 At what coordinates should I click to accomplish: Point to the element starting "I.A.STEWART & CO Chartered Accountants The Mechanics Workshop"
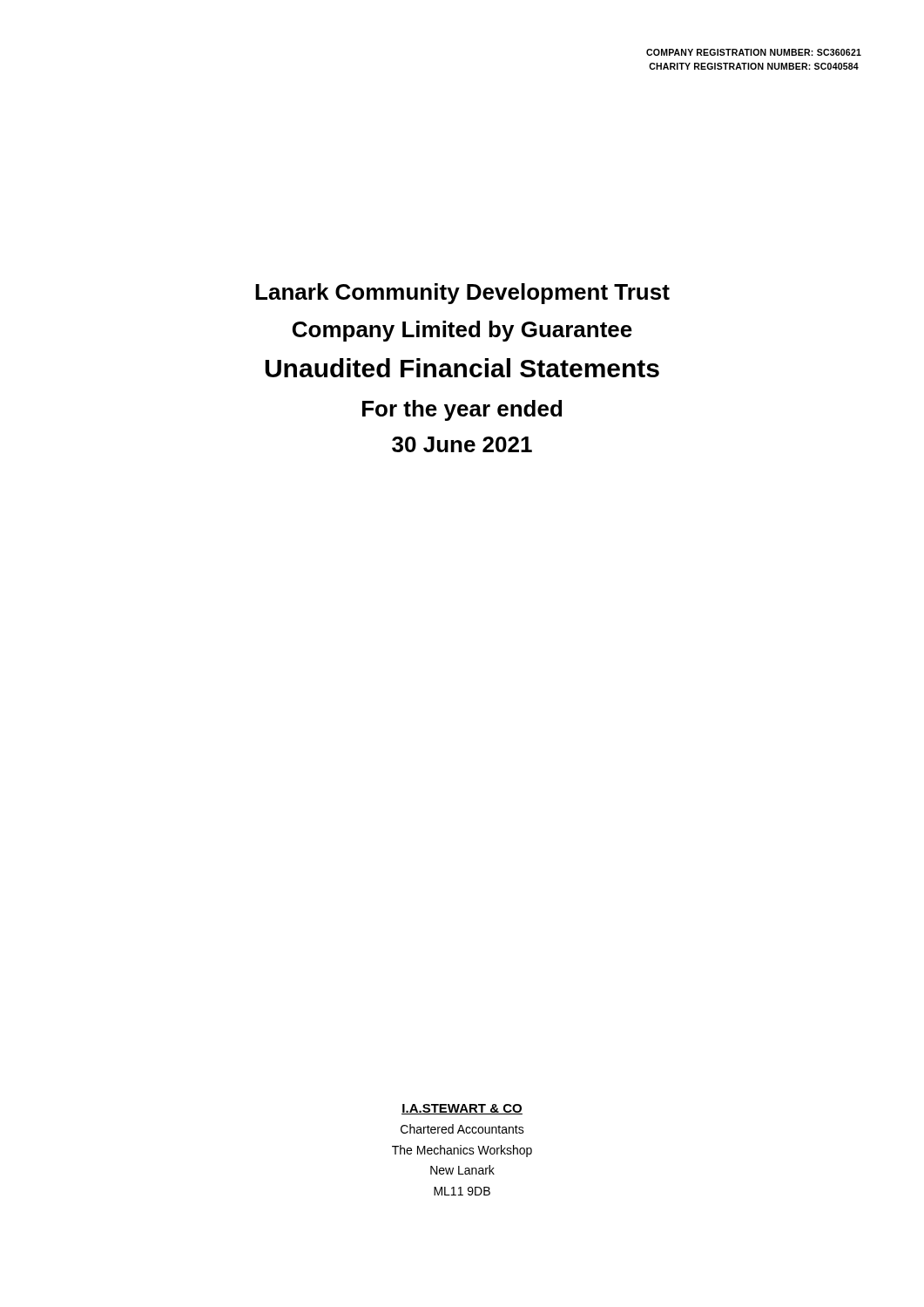click(x=462, y=1150)
